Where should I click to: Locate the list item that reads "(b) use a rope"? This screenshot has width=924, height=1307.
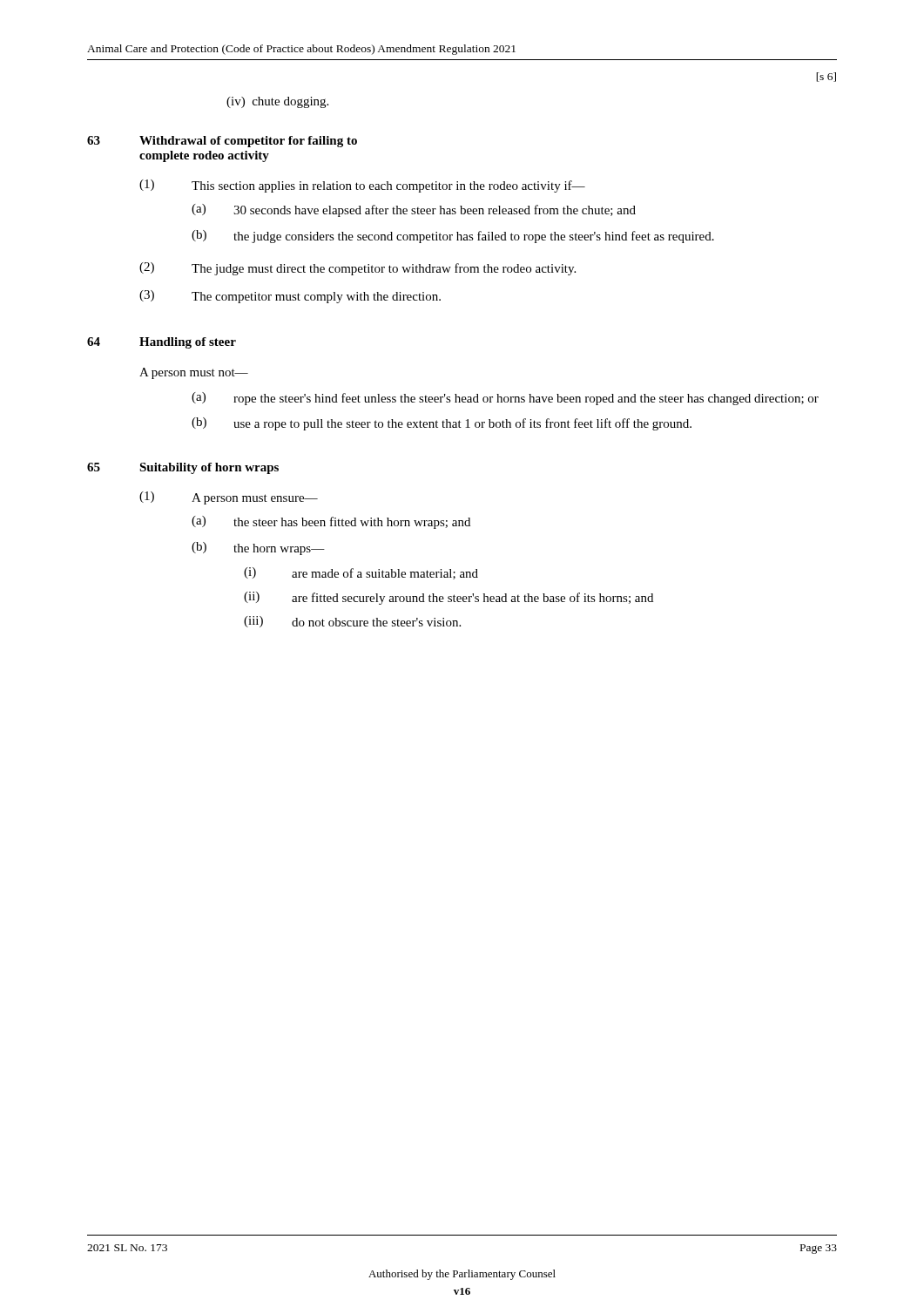tap(442, 424)
